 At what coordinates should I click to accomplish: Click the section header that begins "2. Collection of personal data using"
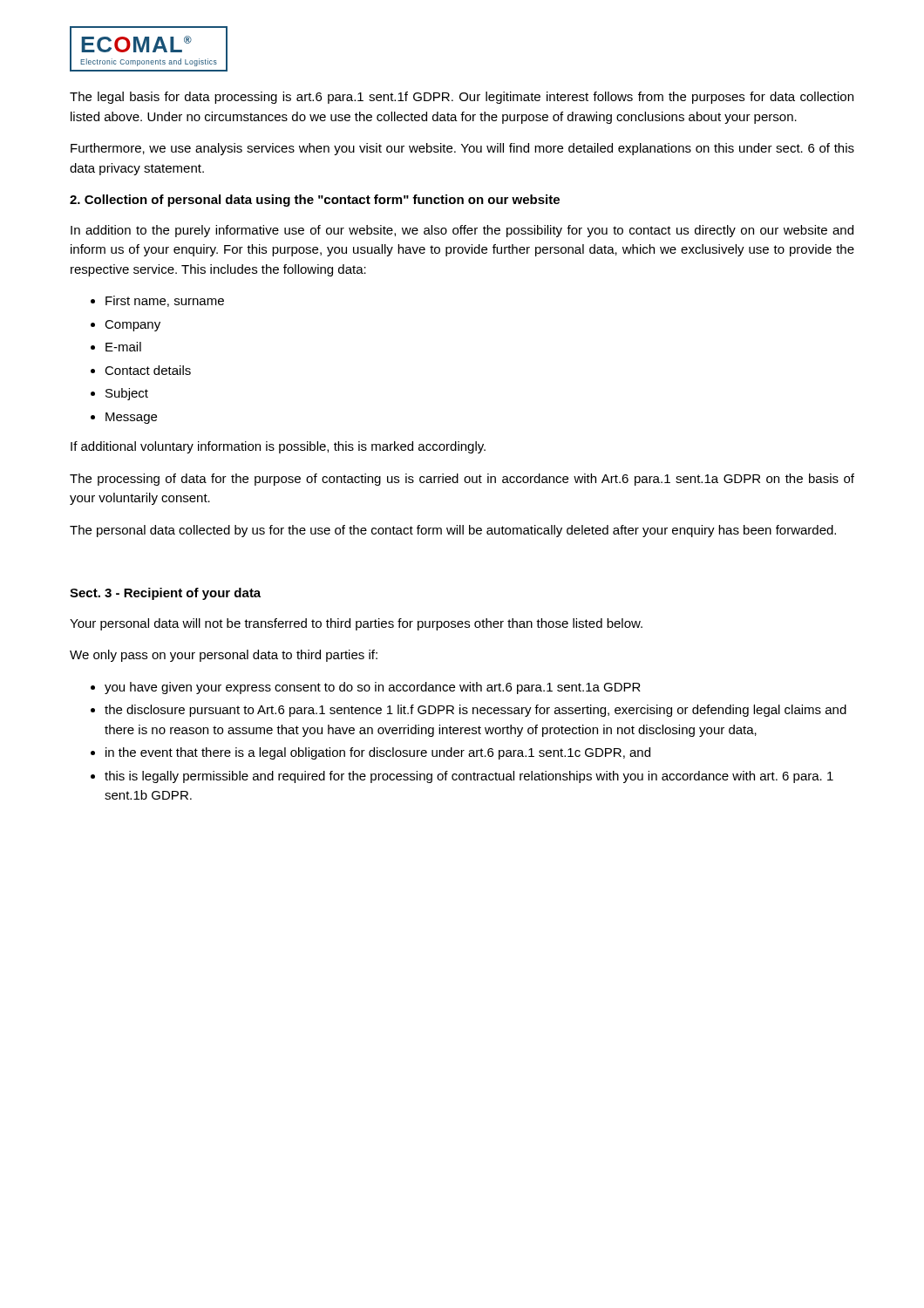(315, 199)
